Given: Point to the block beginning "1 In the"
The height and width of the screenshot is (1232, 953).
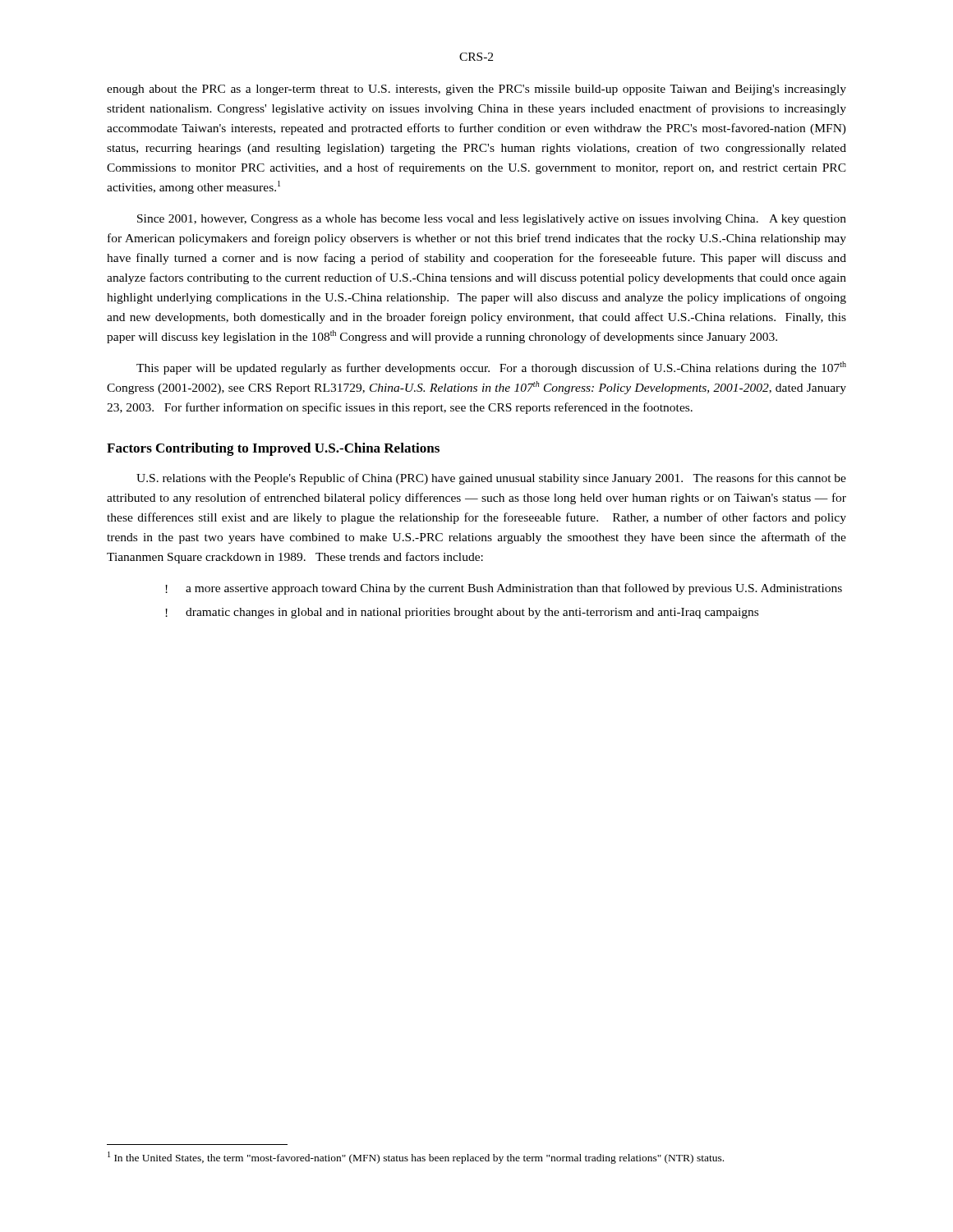Looking at the screenshot, I should (x=416, y=1157).
